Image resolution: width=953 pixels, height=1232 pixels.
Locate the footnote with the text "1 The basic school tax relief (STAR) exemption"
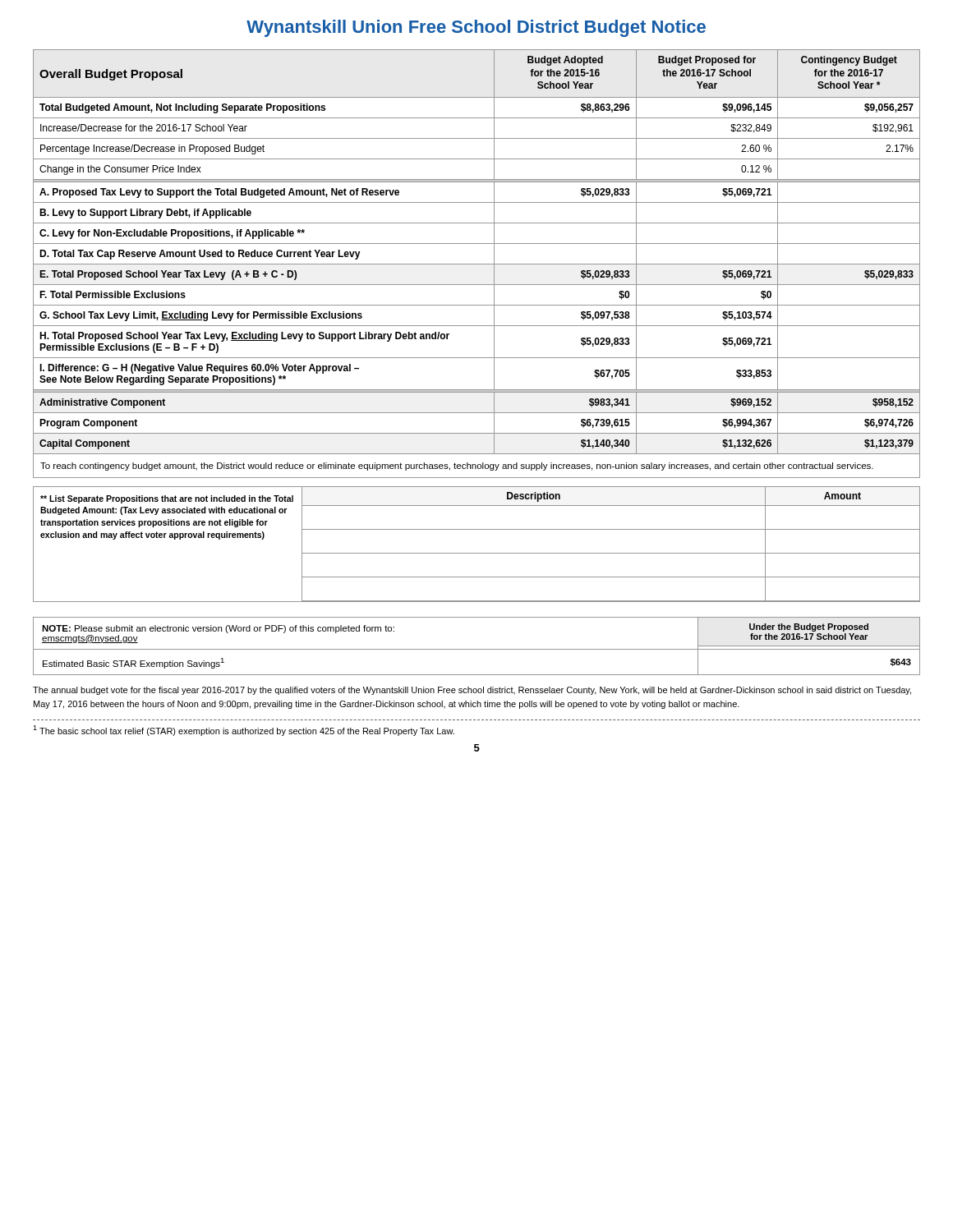[244, 729]
